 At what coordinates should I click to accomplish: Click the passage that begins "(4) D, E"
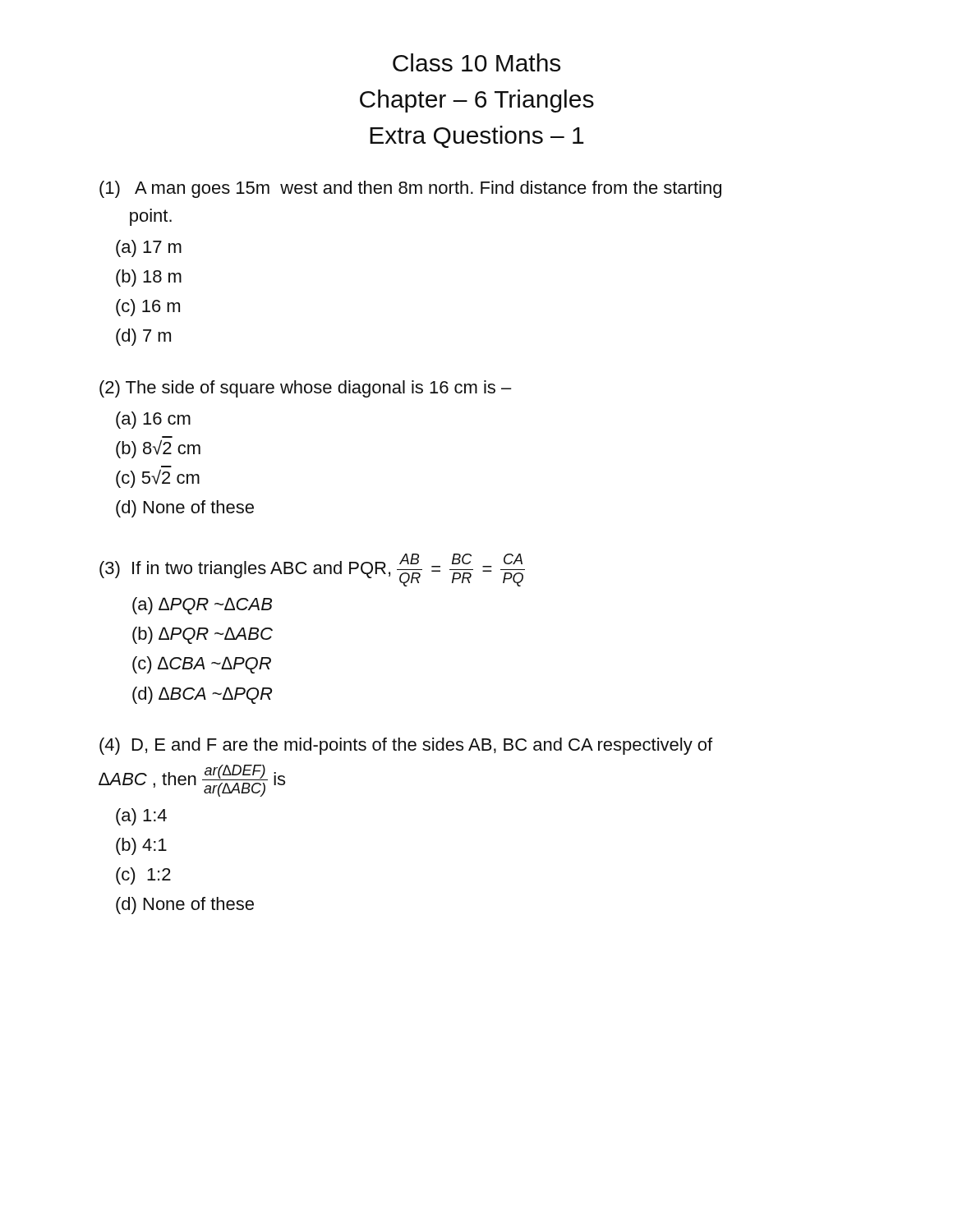coord(406,746)
